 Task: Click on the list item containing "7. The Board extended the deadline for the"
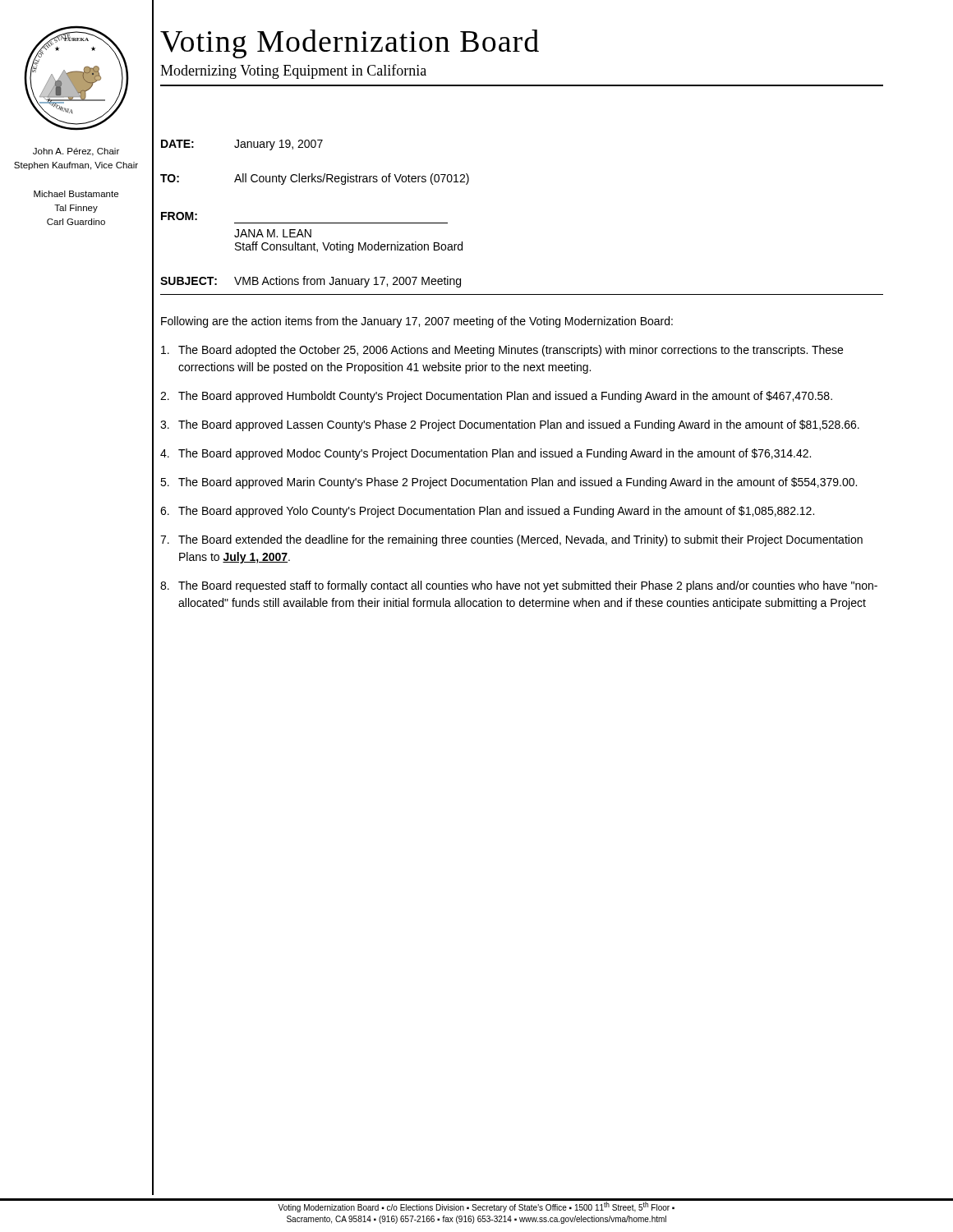[522, 549]
